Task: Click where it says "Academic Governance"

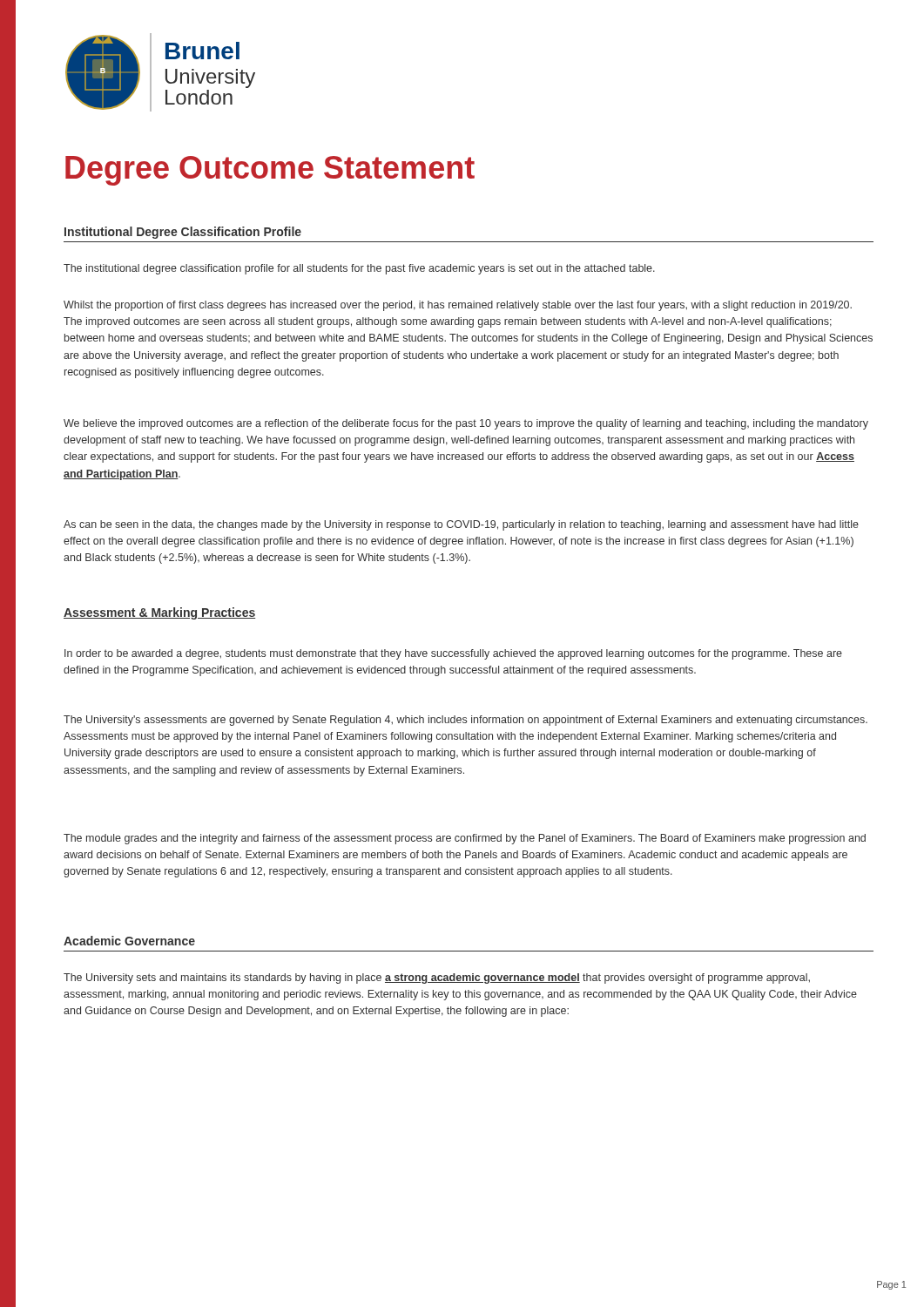Action: click(469, 943)
